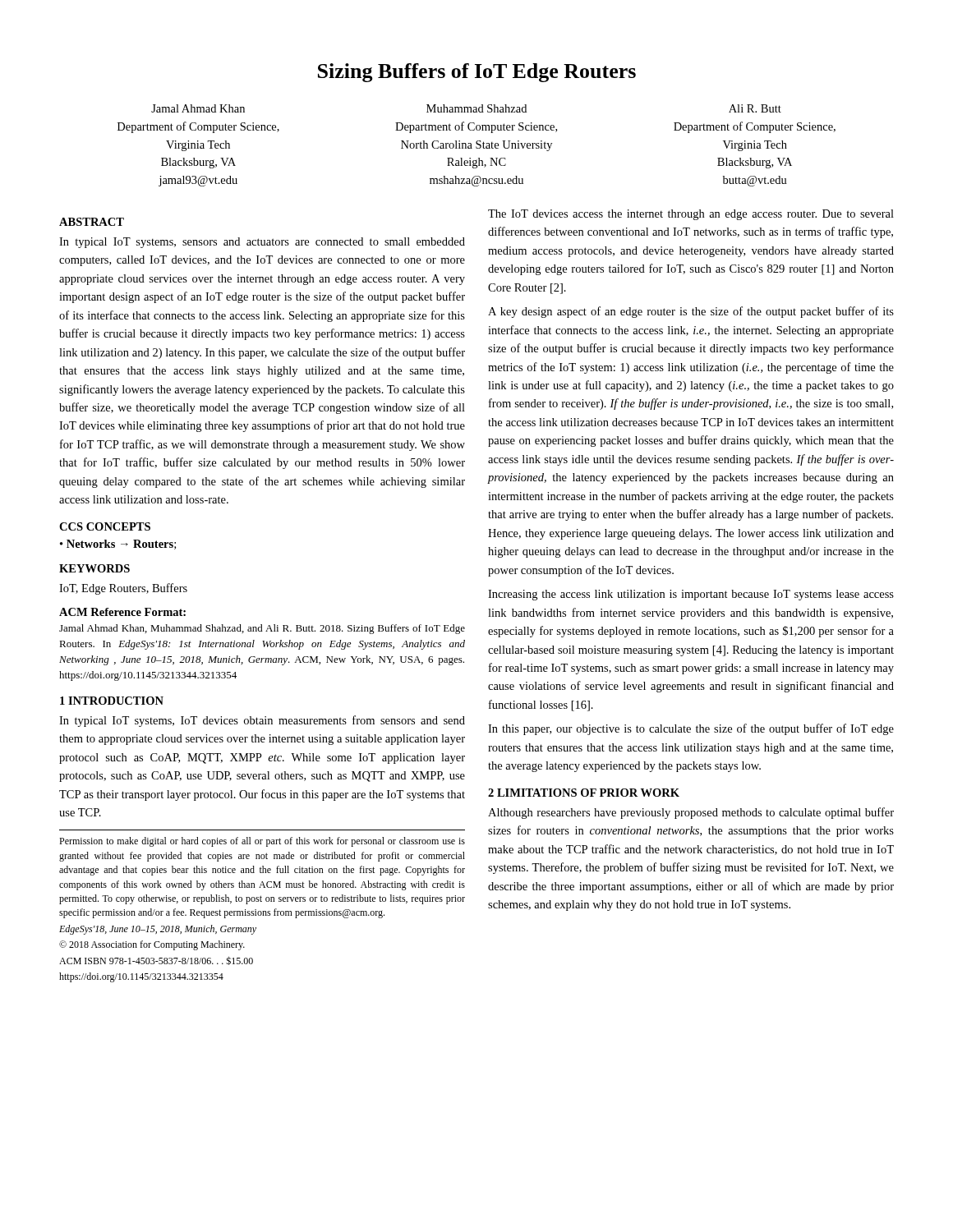Point to the element starting "ACM Reference Format:"

click(x=123, y=612)
